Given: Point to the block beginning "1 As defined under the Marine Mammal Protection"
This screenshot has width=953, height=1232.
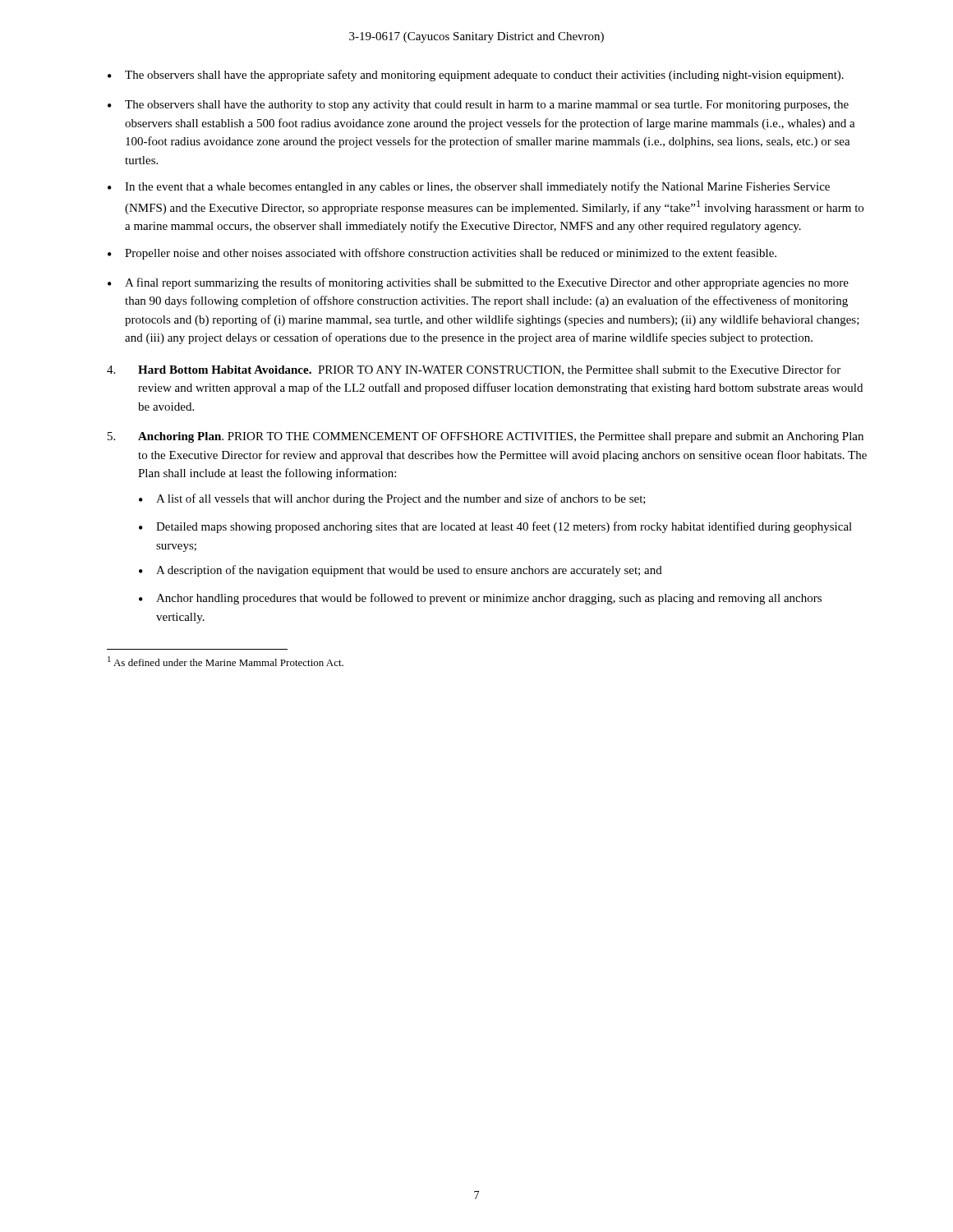Looking at the screenshot, I should [225, 662].
